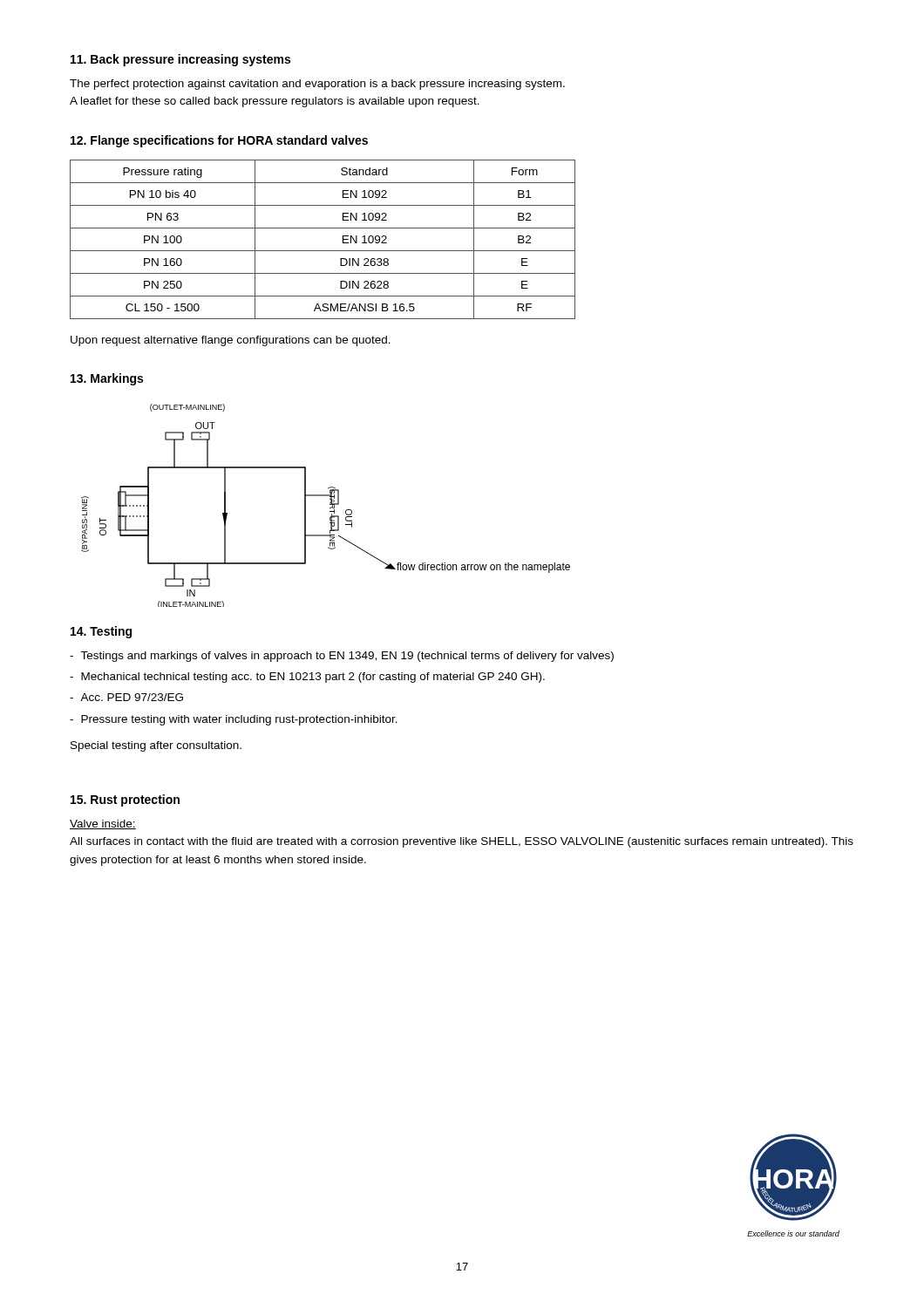924x1308 pixels.
Task: Click on the list item that says "- Testings and markings of valves in approach"
Action: tap(342, 656)
